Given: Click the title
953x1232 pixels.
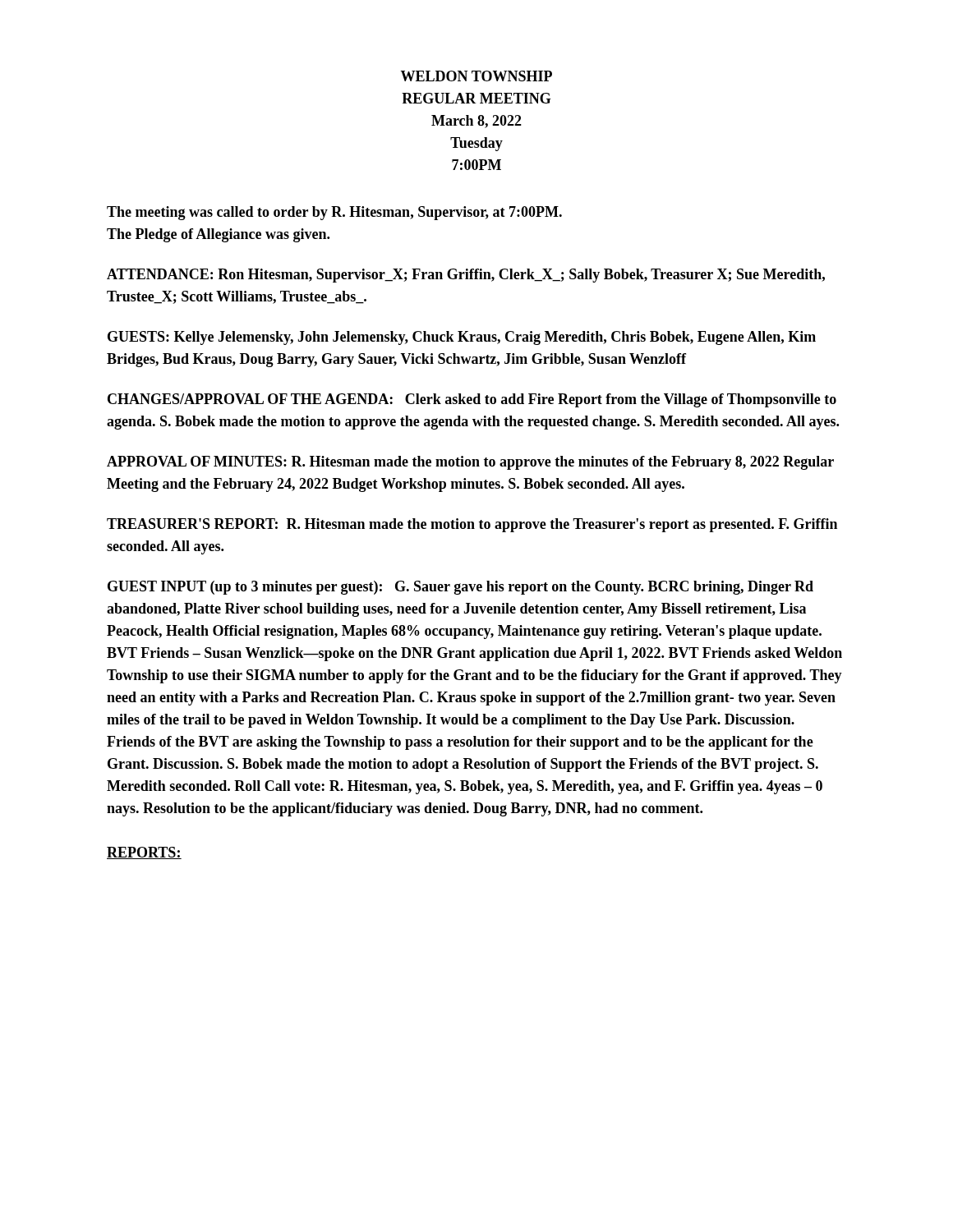Looking at the screenshot, I should coord(476,121).
